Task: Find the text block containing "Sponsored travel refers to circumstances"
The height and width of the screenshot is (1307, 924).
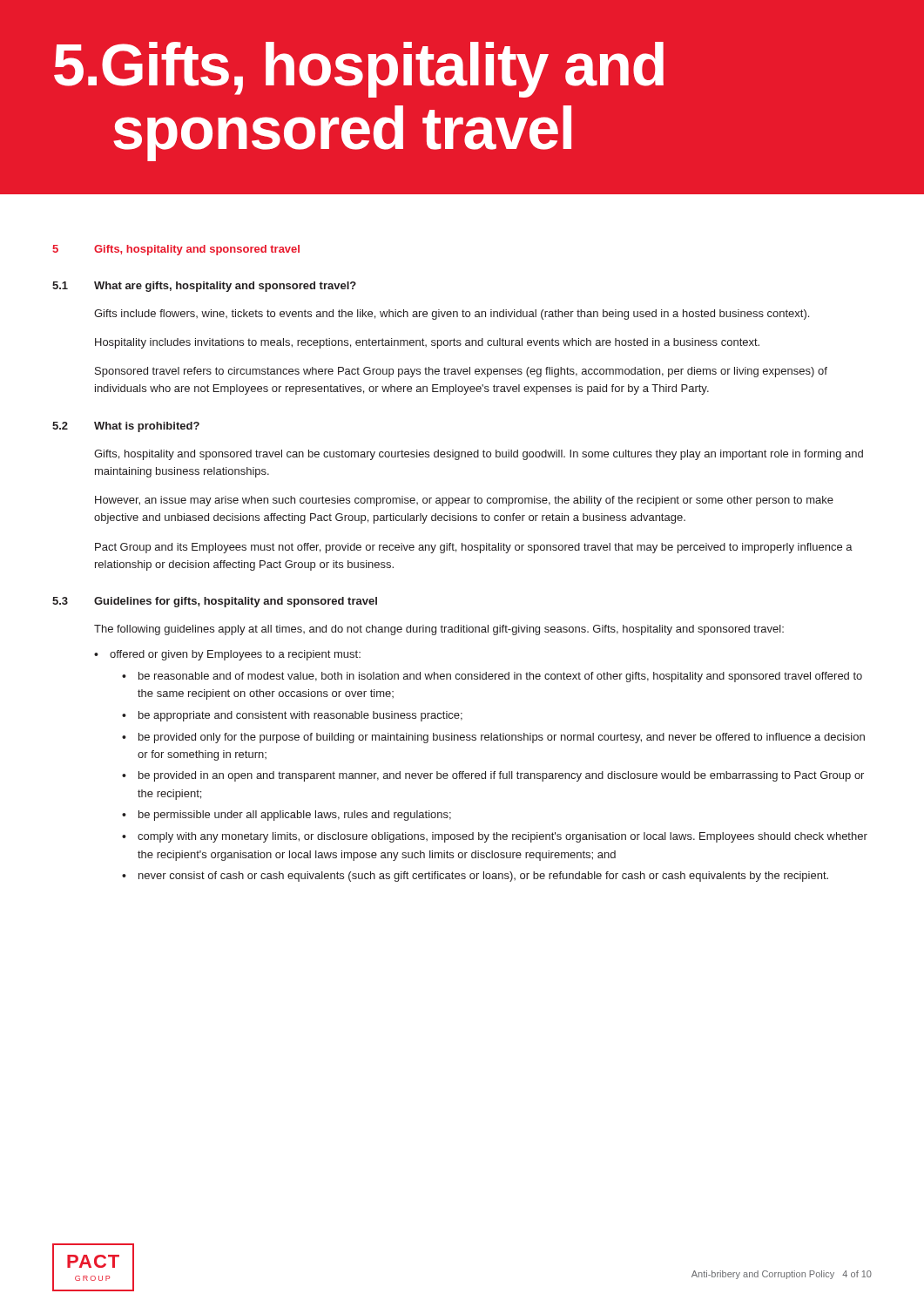Action: (483, 380)
